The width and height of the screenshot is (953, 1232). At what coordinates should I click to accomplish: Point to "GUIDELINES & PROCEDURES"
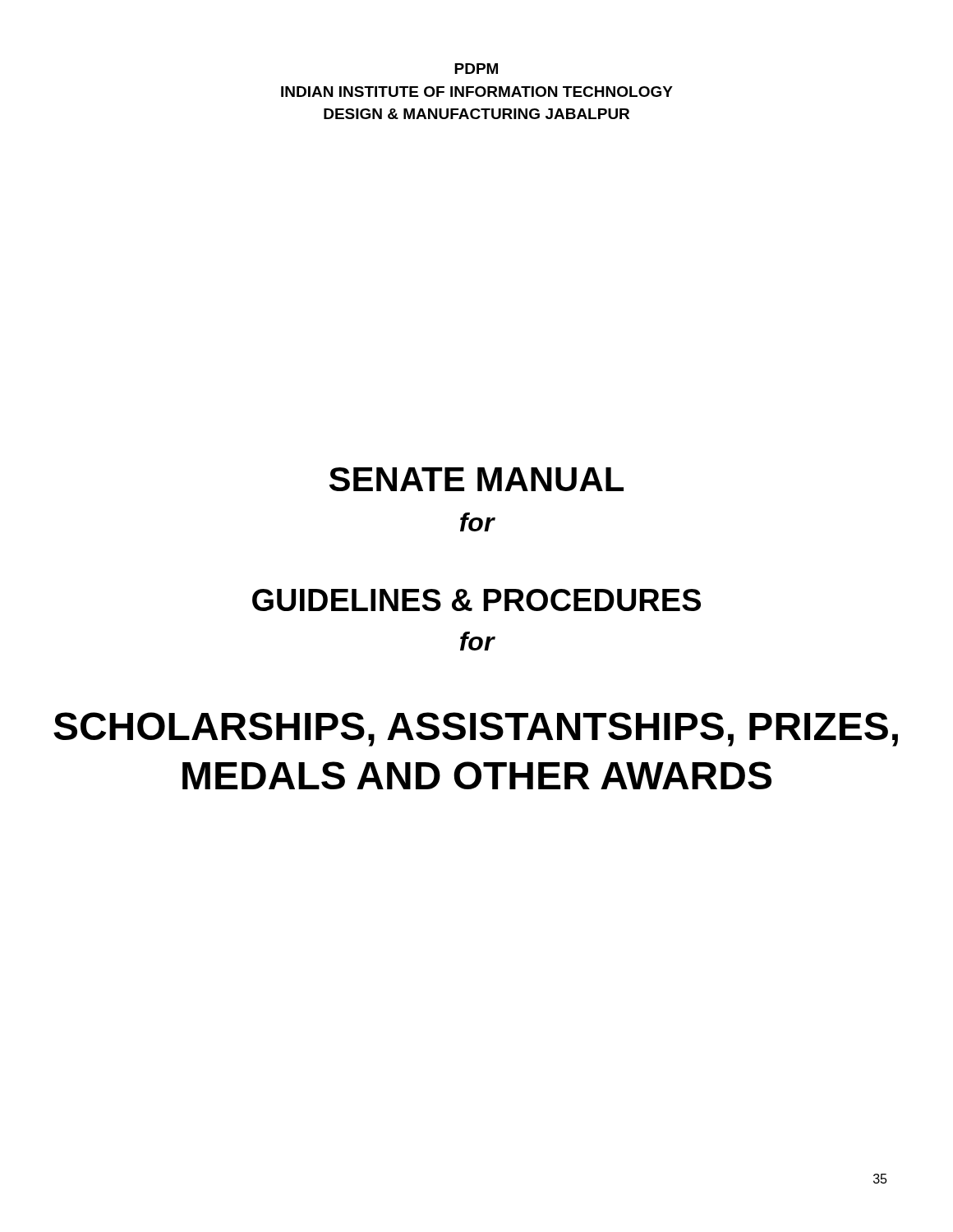coord(476,601)
